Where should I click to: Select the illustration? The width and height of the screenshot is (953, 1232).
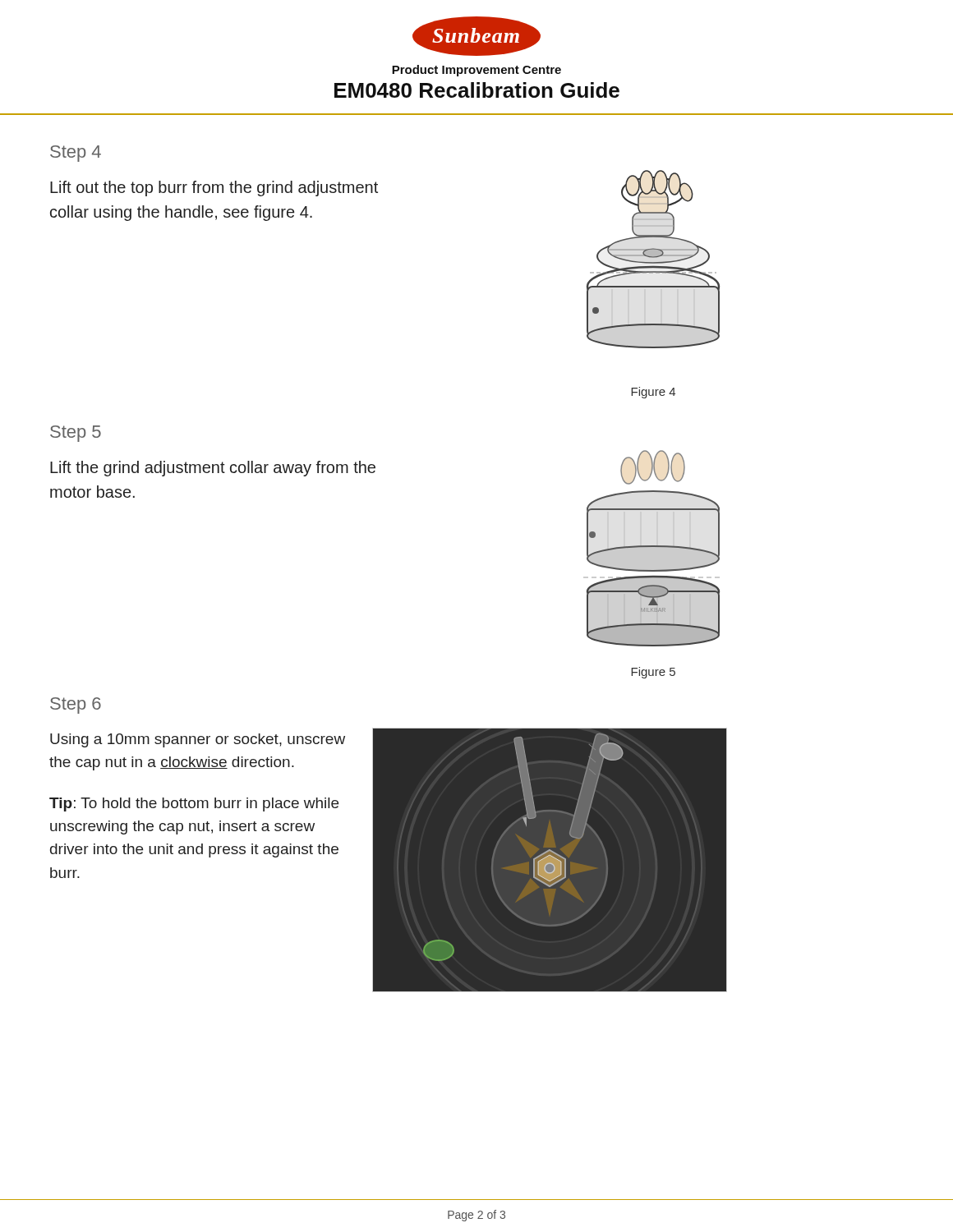click(x=653, y=274)
